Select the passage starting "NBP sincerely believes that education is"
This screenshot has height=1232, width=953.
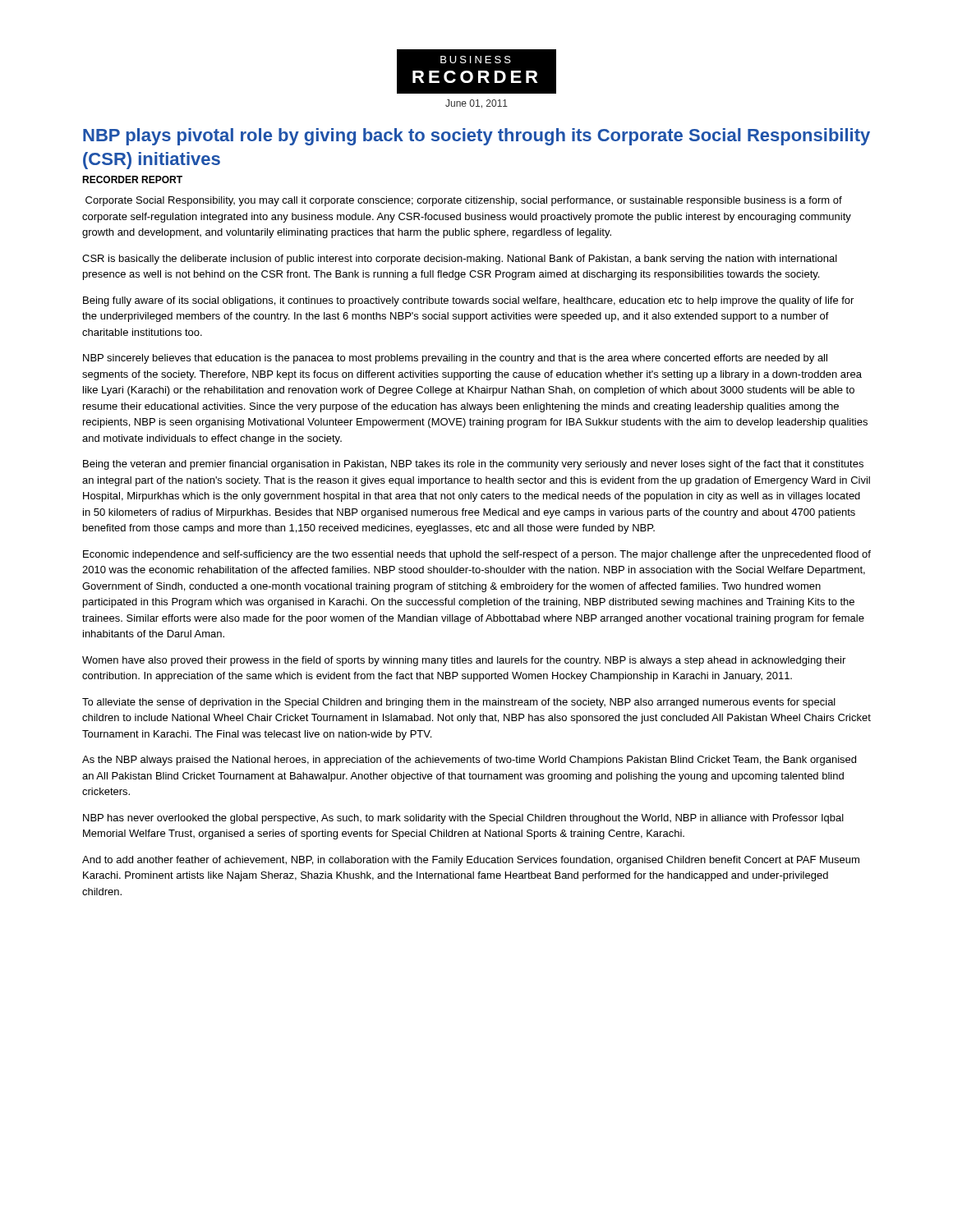click(x=475, y=398)
